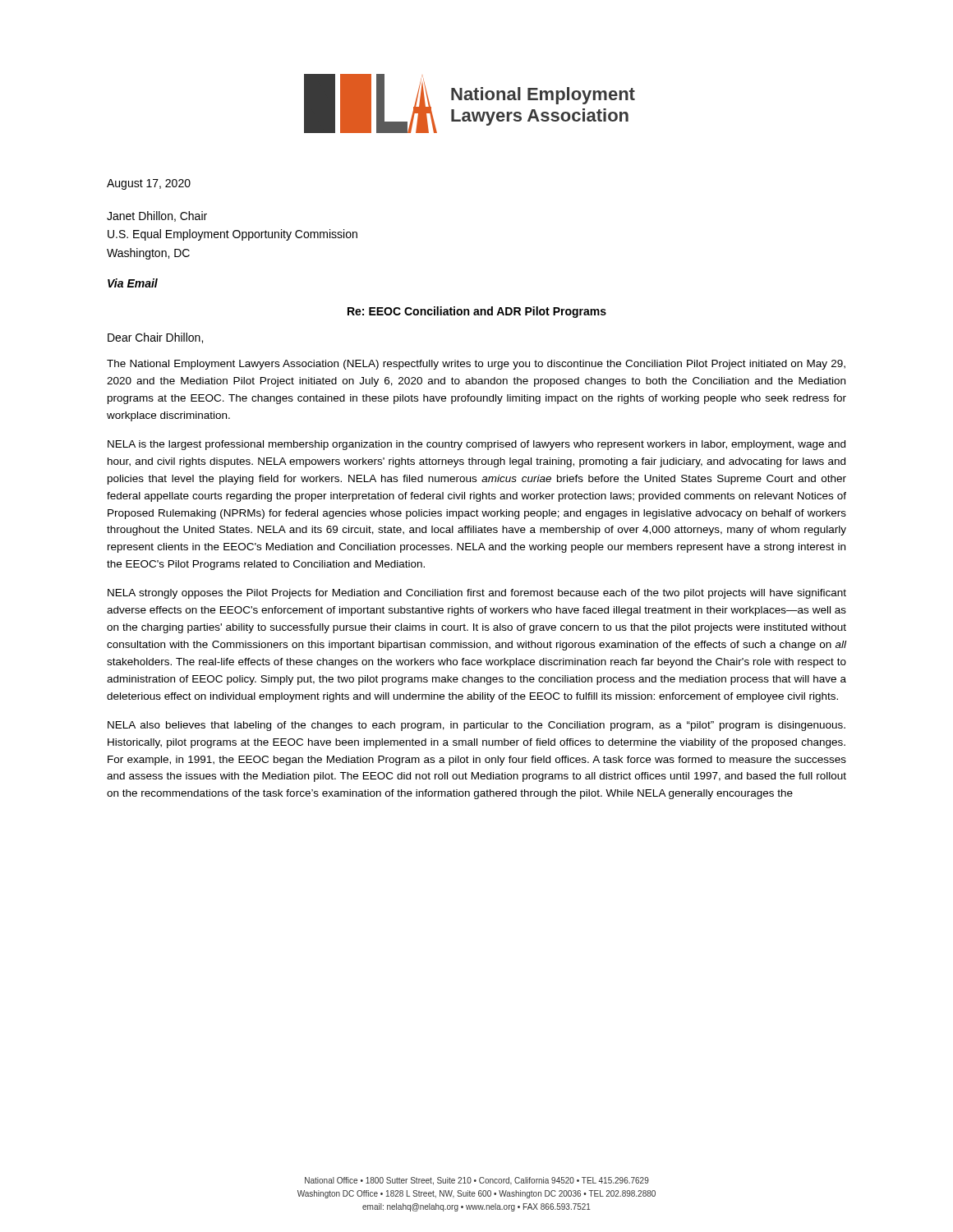
Task: Where is the passage that starts "NELA strongly opposes the Pilot"?
Action: pyautogui.click(x=476, y=644)
